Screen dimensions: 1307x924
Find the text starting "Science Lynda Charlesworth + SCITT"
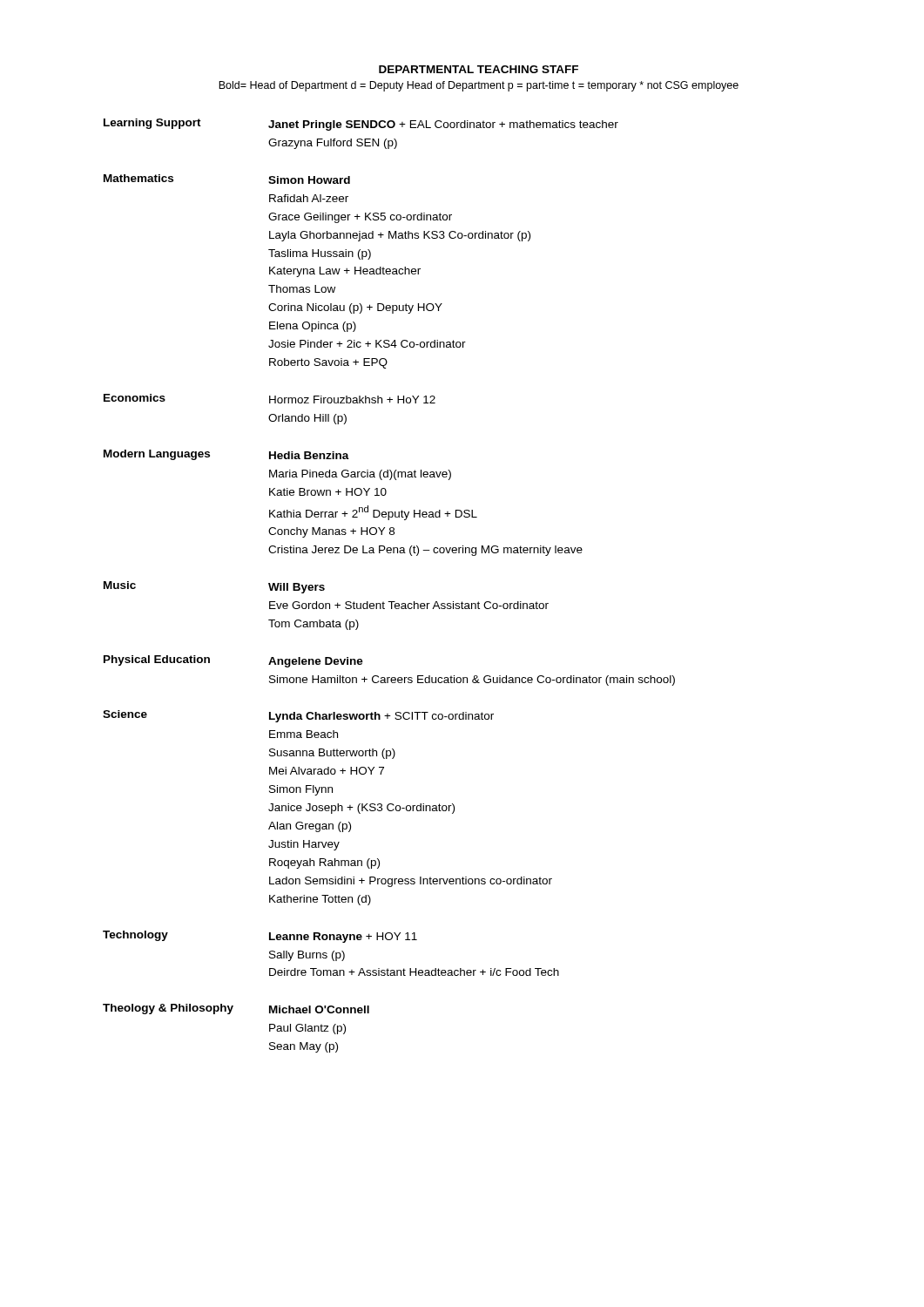coord(298,716)
